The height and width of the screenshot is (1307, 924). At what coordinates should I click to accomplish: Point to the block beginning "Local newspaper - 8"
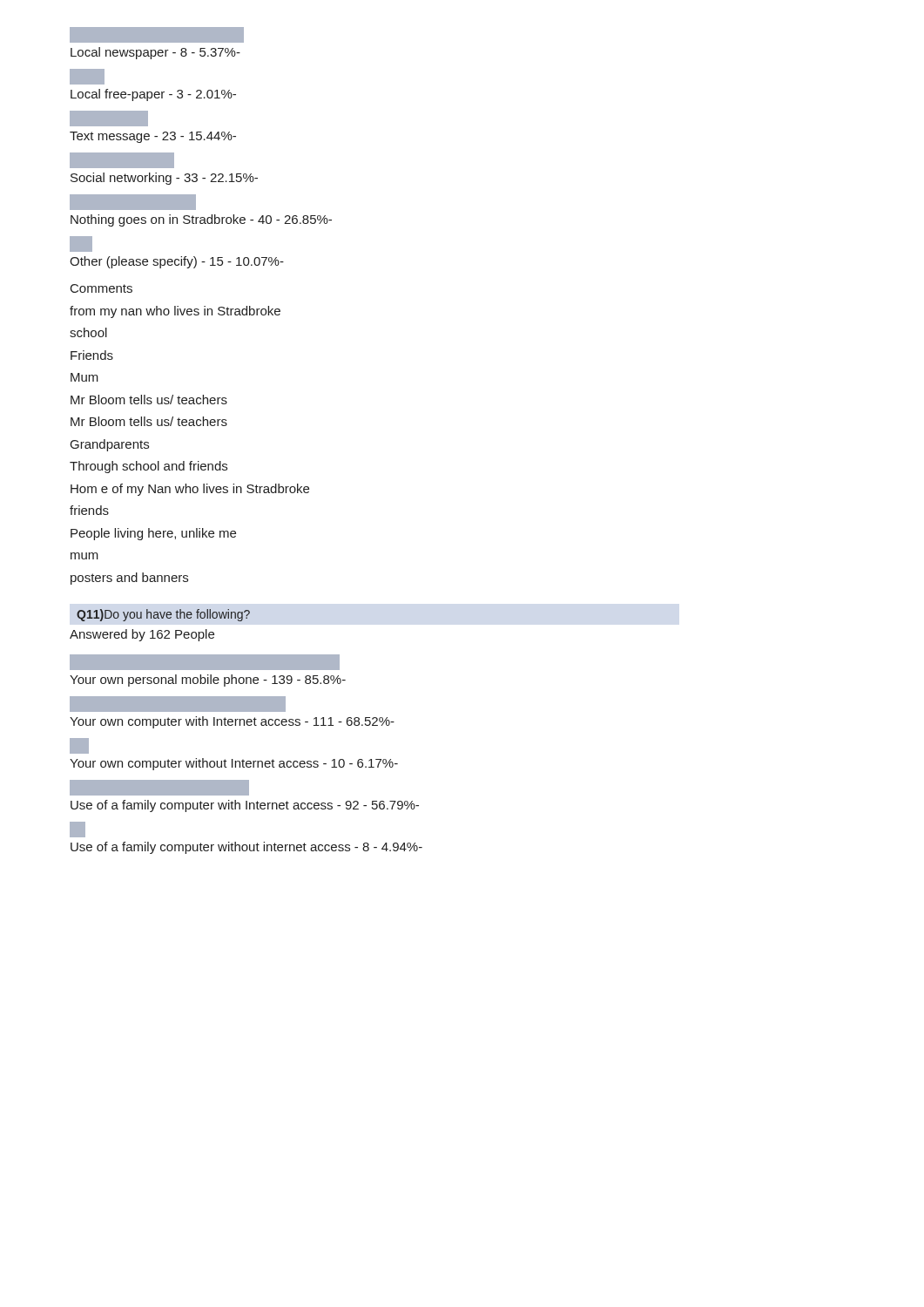point(157,35)
